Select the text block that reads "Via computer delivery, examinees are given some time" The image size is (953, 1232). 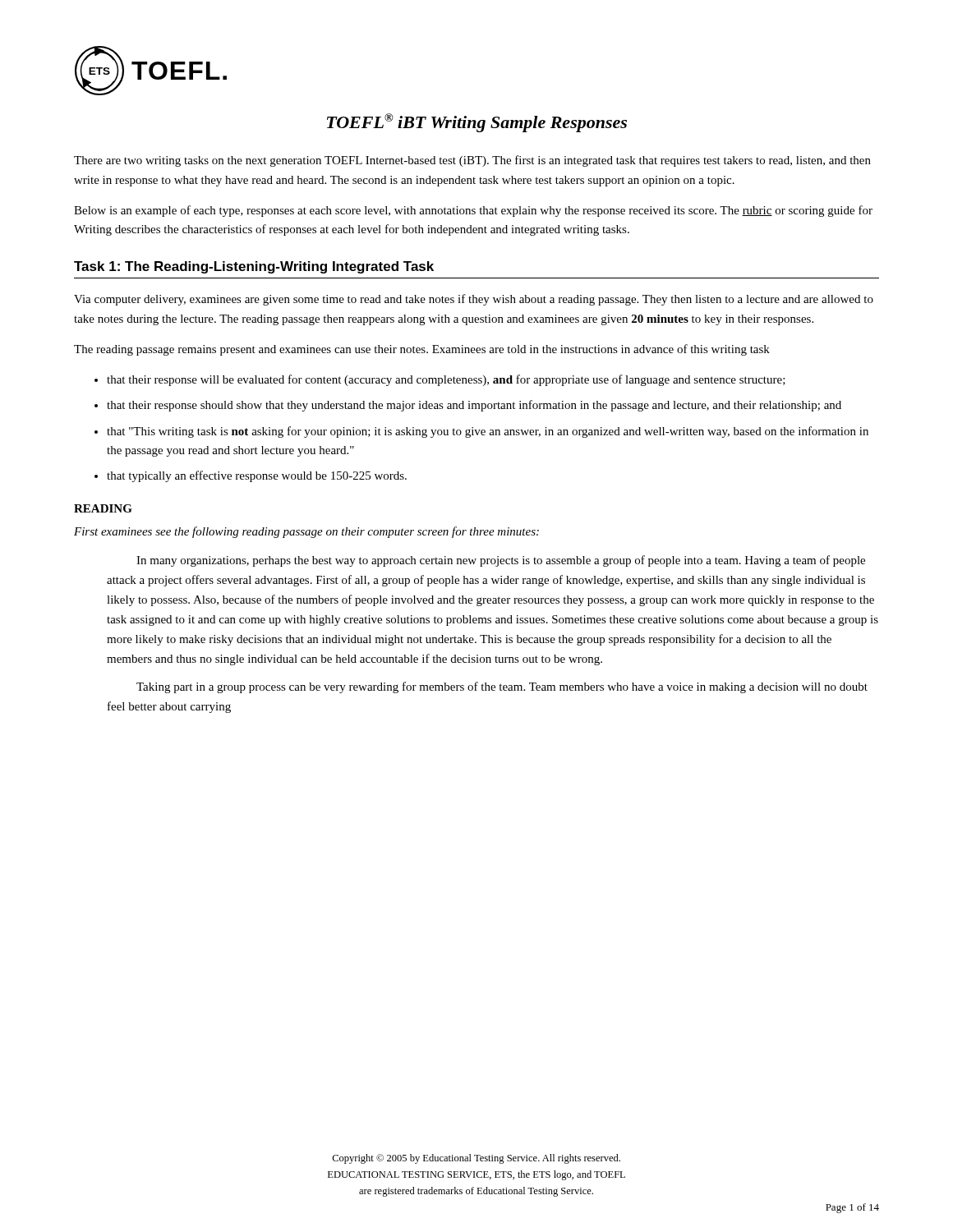(476, 309)
